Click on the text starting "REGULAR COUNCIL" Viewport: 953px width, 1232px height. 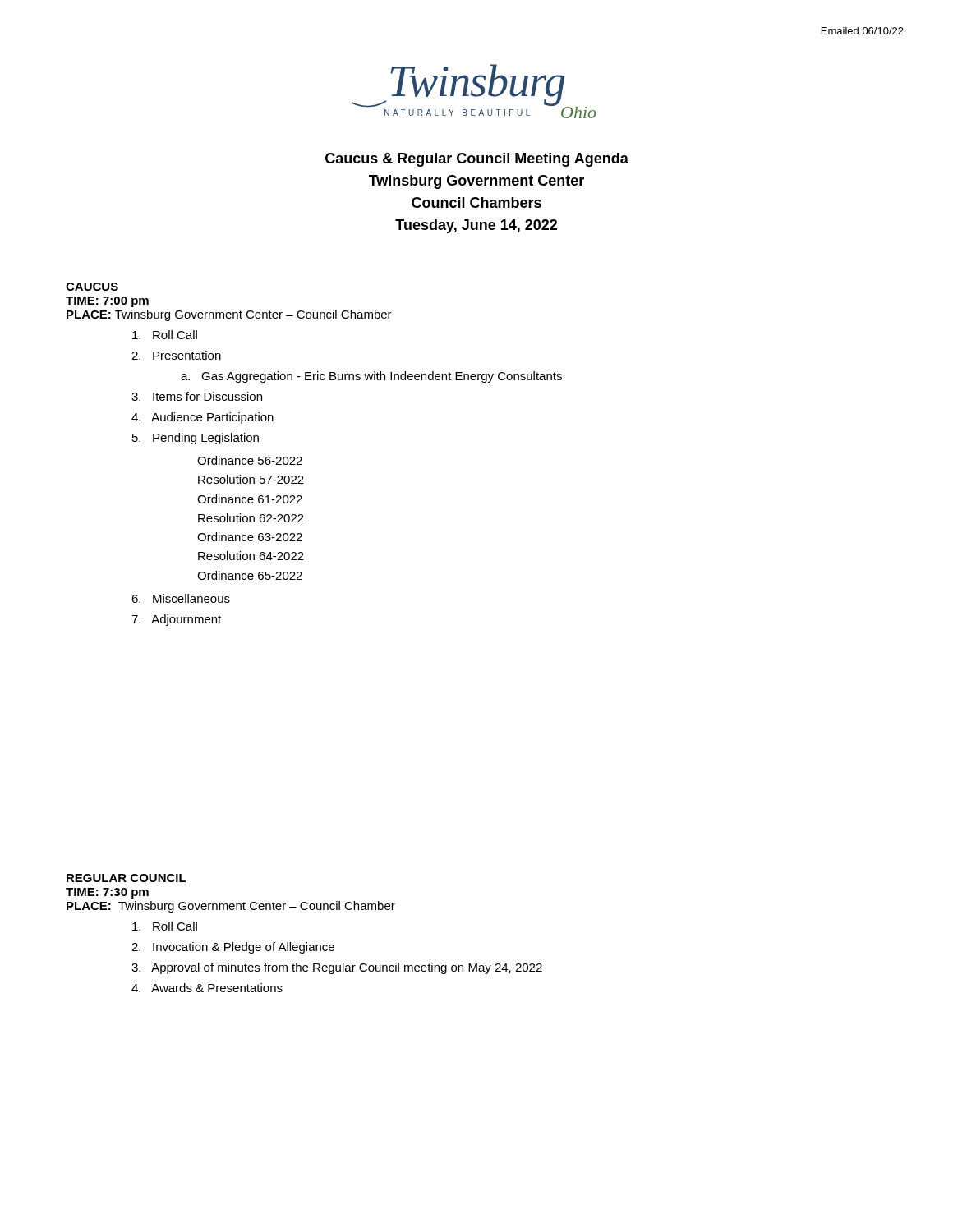[x=126, y=878]
